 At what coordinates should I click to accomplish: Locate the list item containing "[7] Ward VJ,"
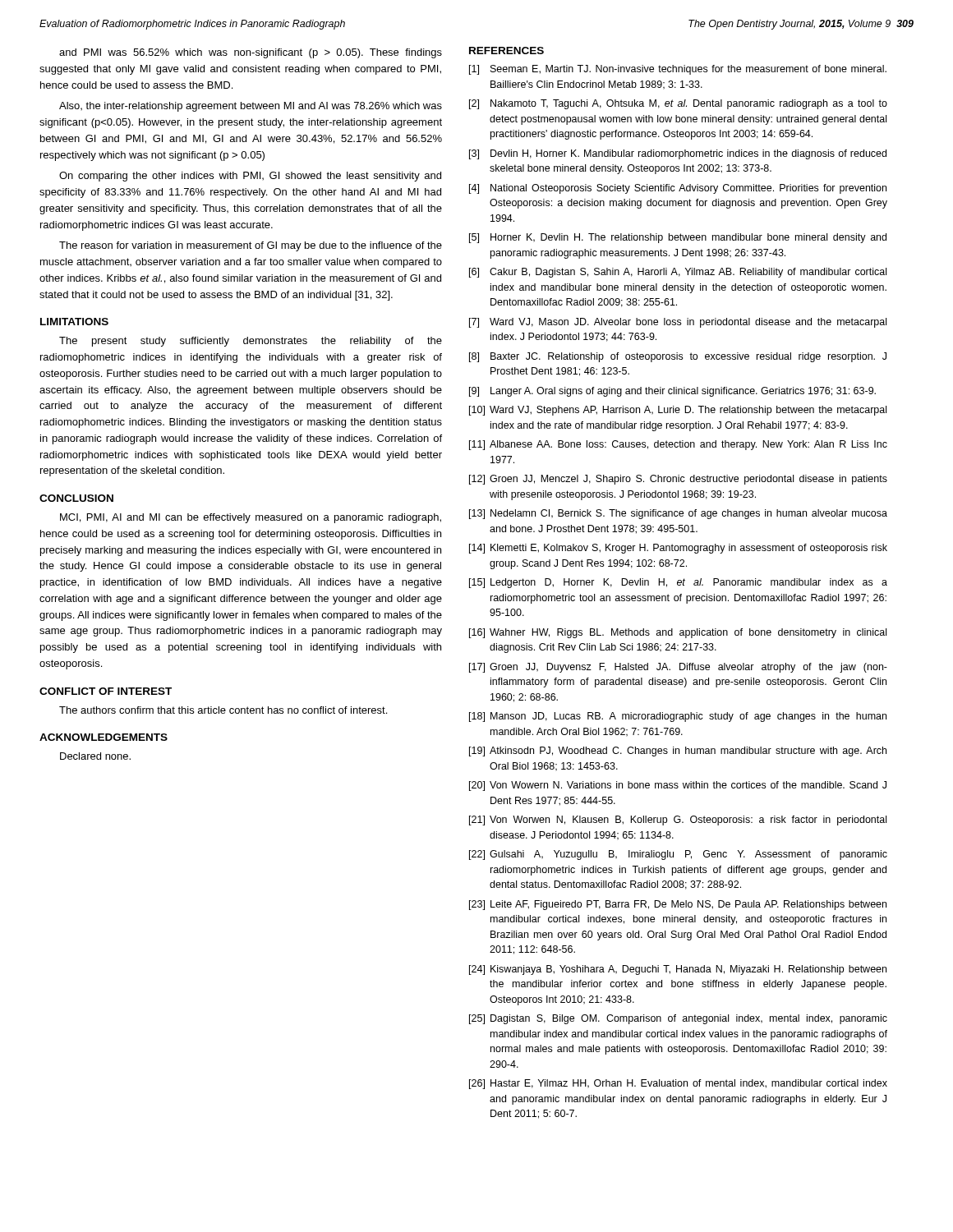click(678, 329)
